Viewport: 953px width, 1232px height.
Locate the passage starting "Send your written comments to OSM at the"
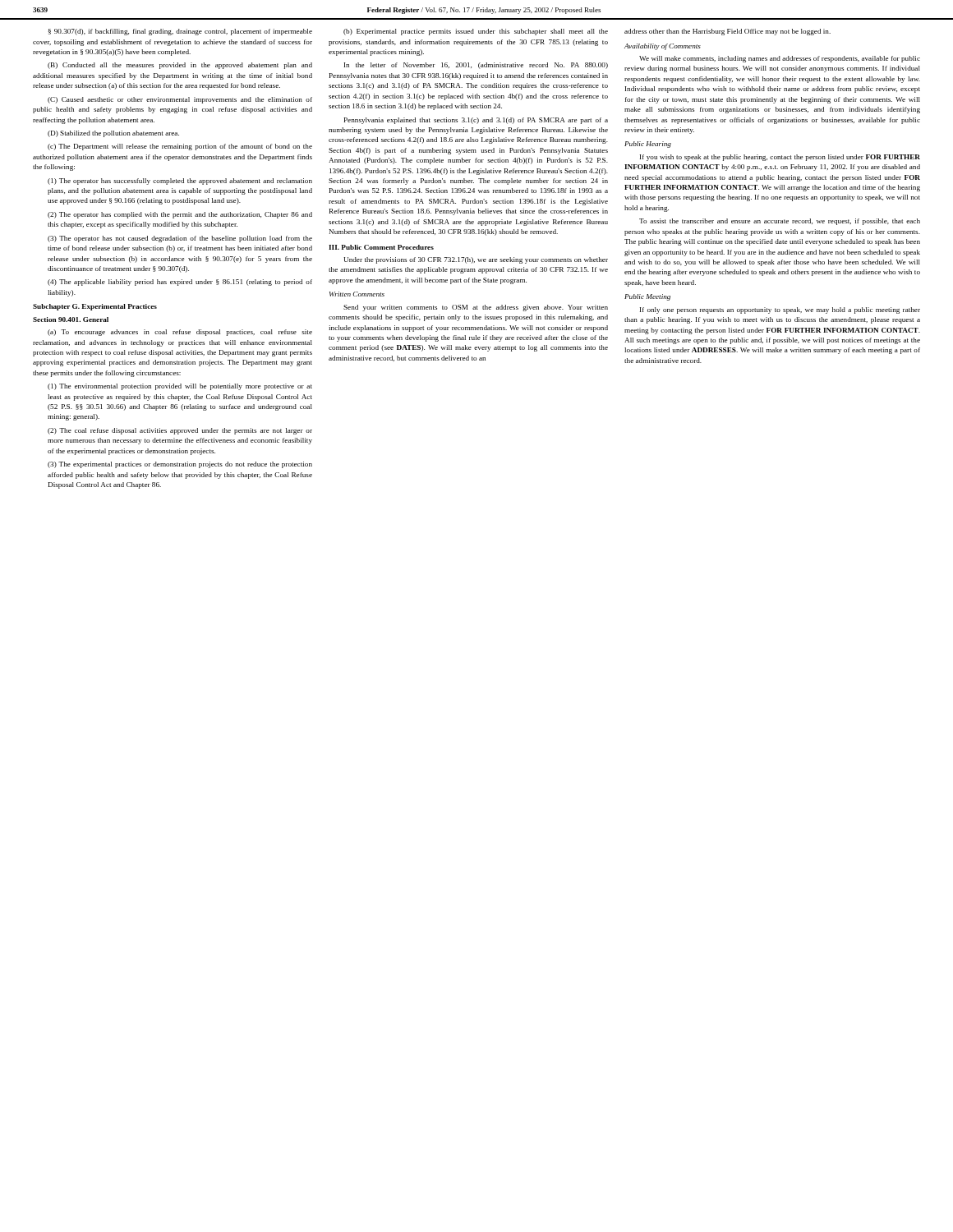coord(468,333)
